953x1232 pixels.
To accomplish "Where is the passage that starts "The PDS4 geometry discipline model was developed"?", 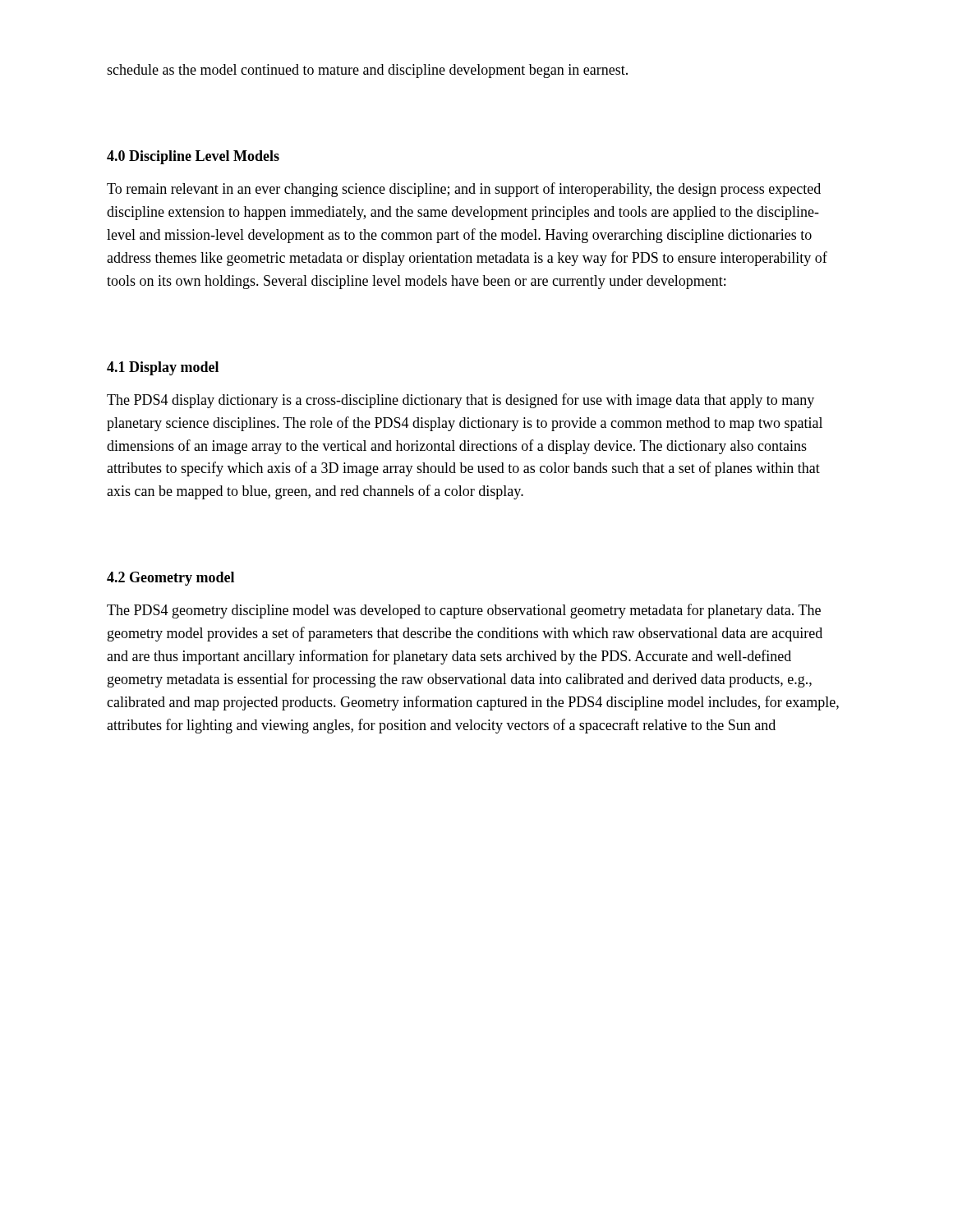I will (x=476, y=669).
